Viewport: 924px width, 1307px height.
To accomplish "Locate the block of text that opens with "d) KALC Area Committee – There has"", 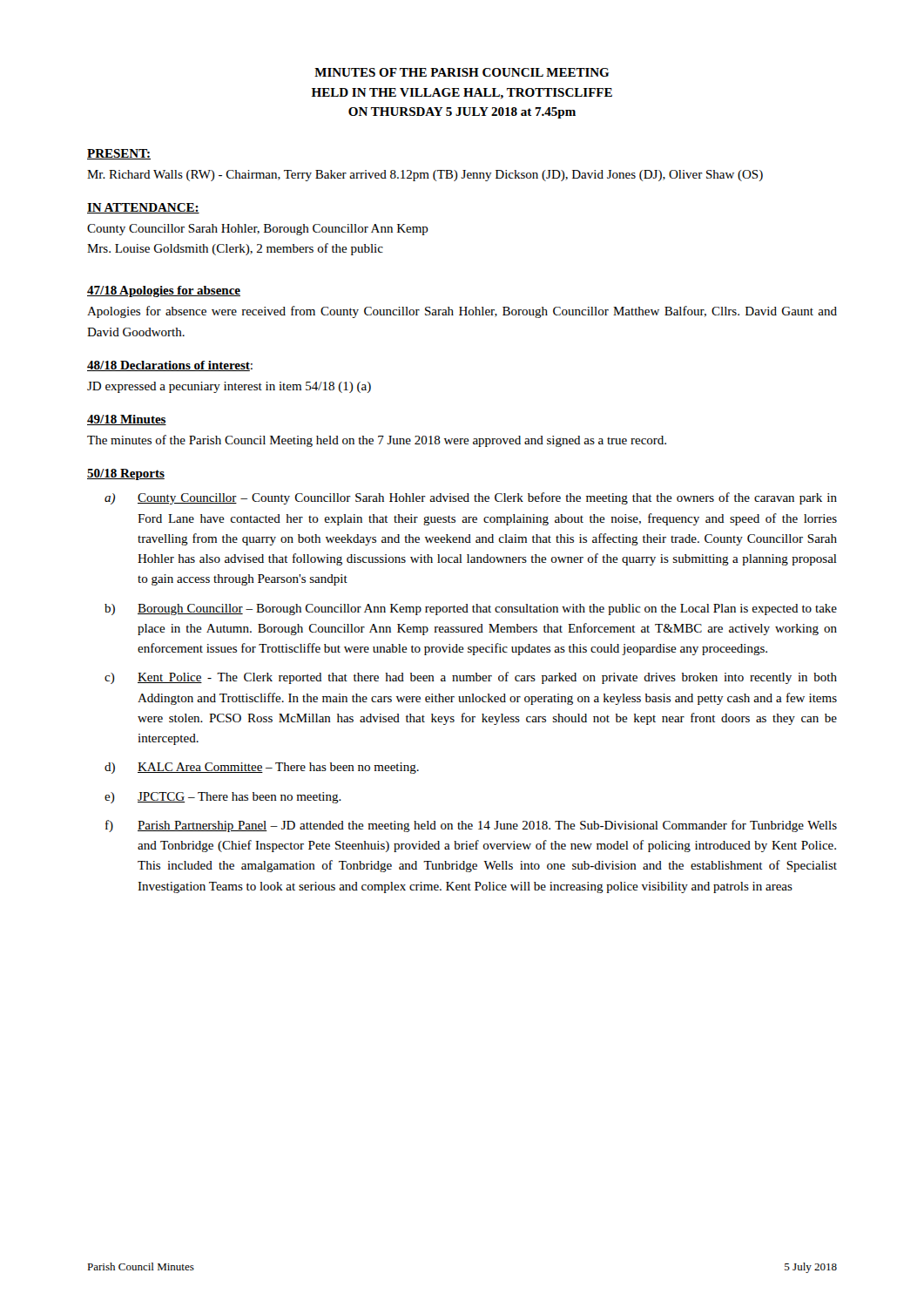I will (262, 768).
